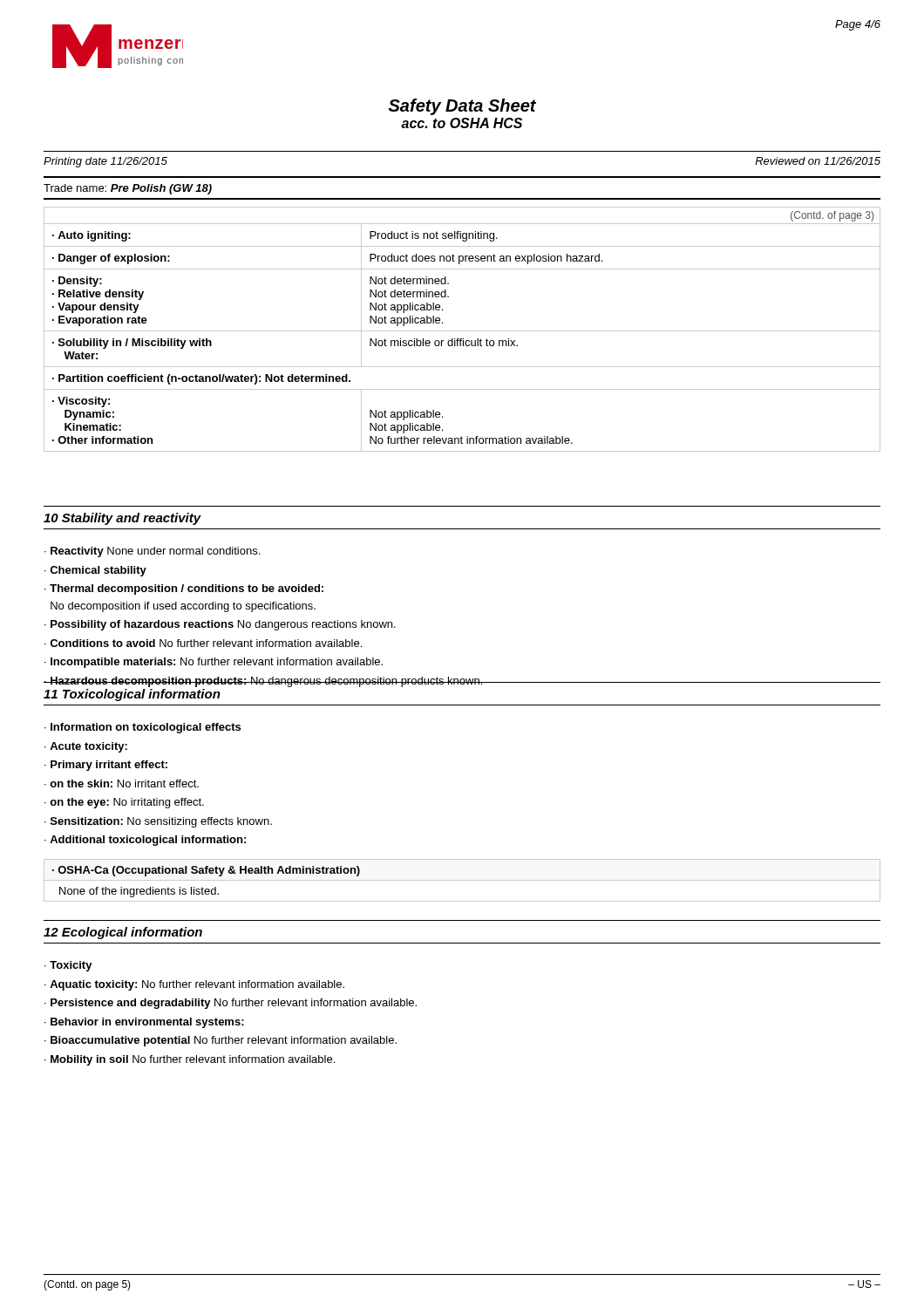Select the table that reads "Not applicable. Not applicable."
The width and height of the screenshot is (924, 1308).
point(462,329)
